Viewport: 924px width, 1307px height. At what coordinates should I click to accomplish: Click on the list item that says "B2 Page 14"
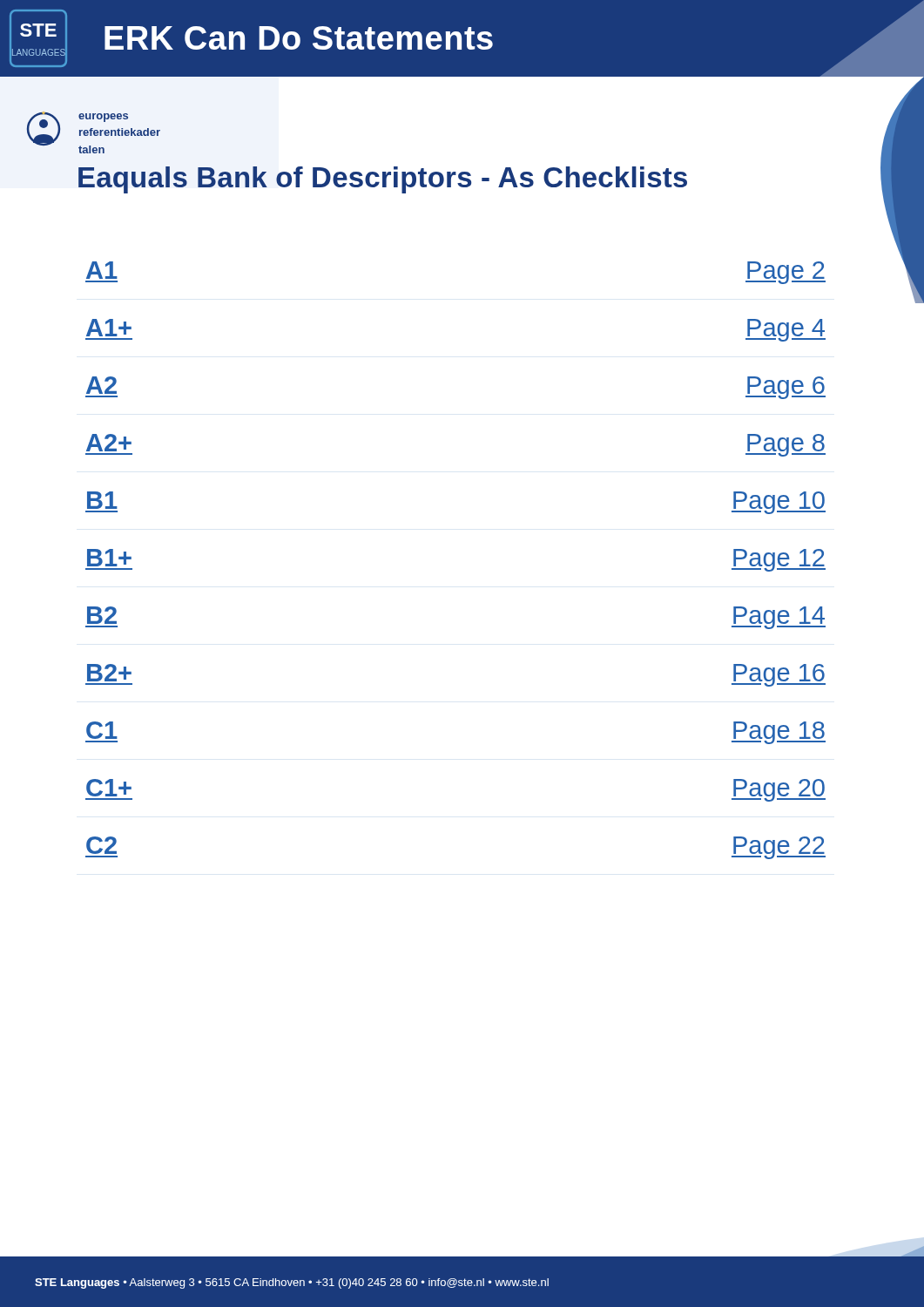coord(101,617)
